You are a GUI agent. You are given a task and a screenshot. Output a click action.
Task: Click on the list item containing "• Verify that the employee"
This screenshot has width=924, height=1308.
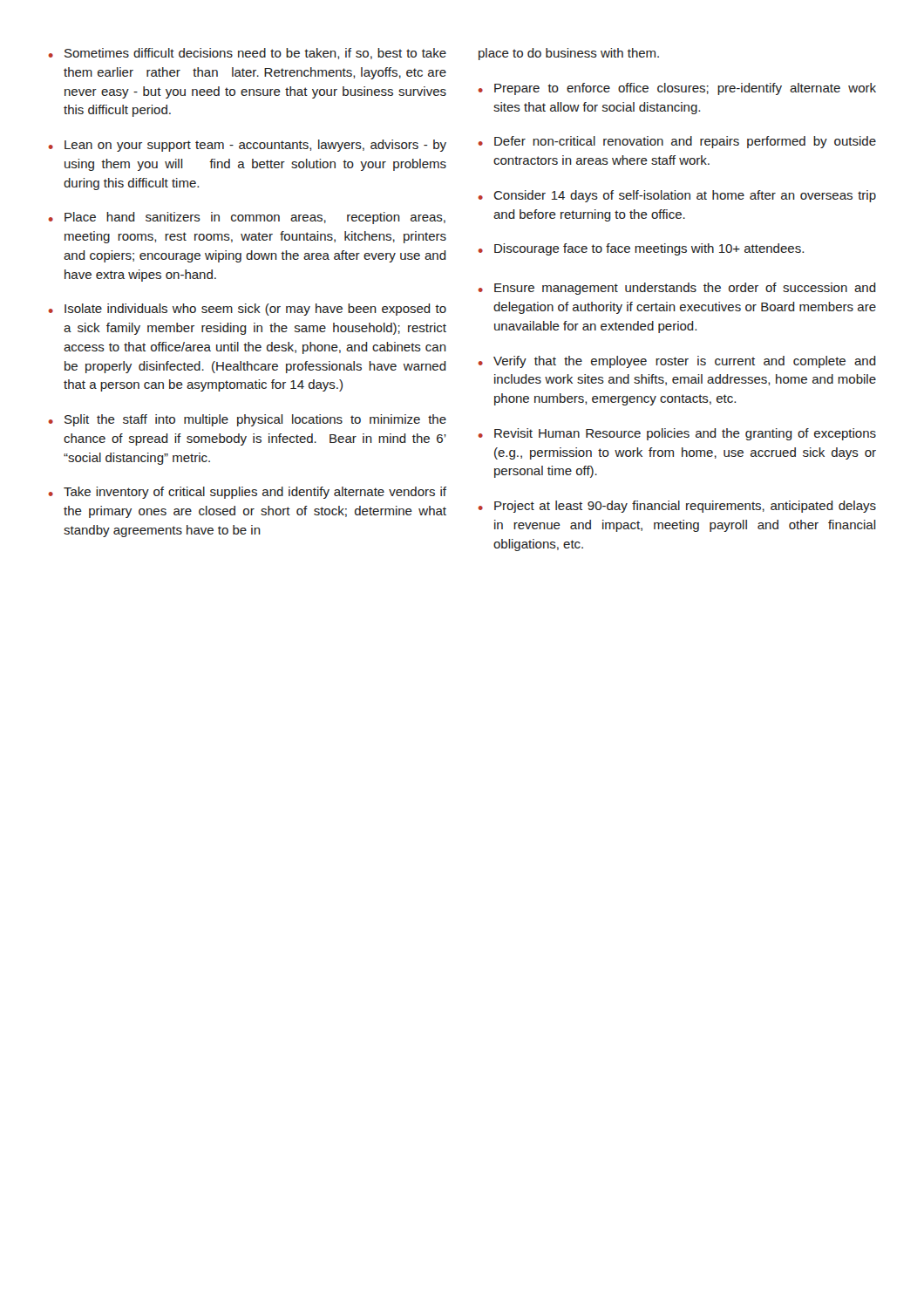[x=677, y=380]
